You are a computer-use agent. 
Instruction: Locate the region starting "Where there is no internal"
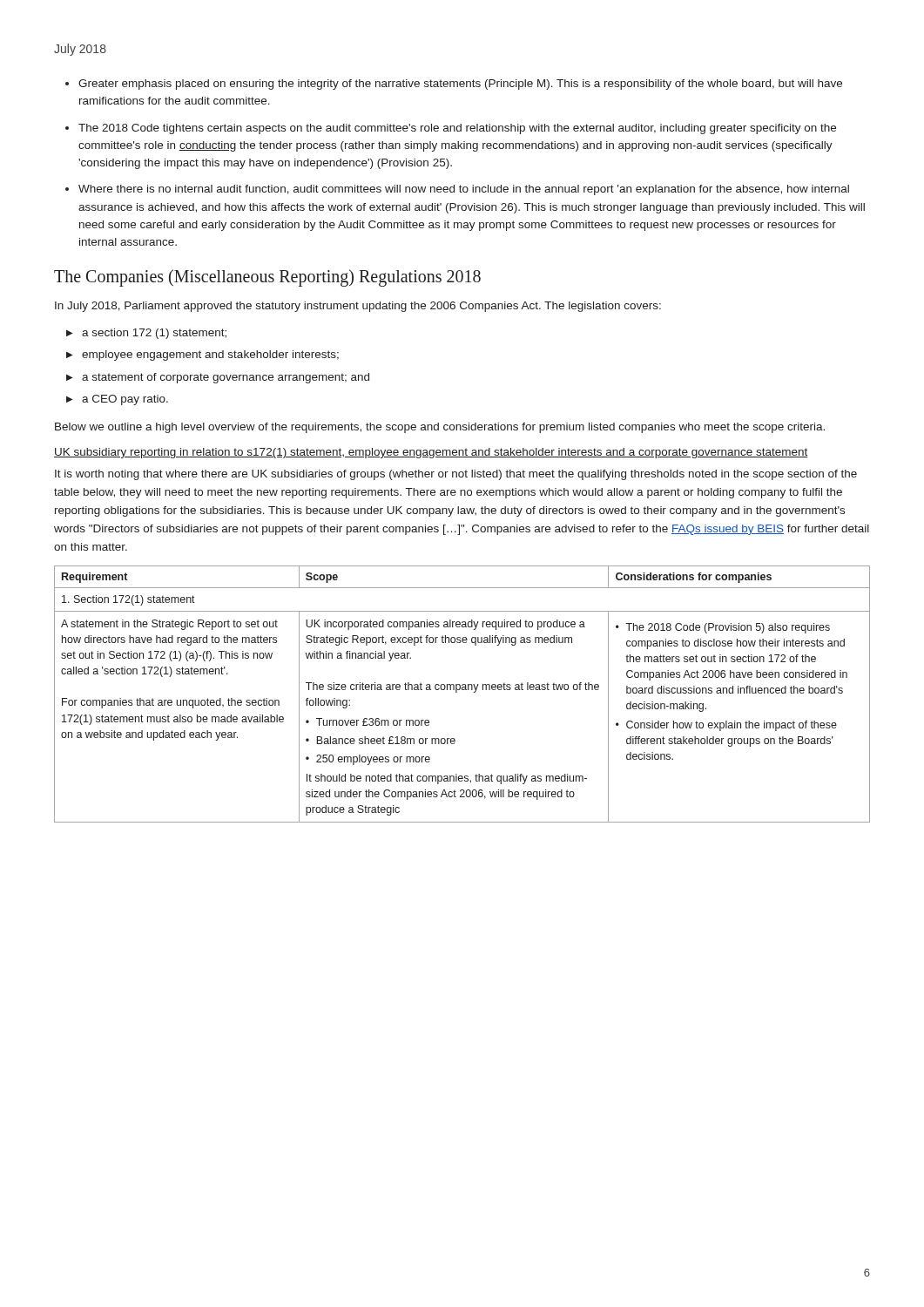472,215
